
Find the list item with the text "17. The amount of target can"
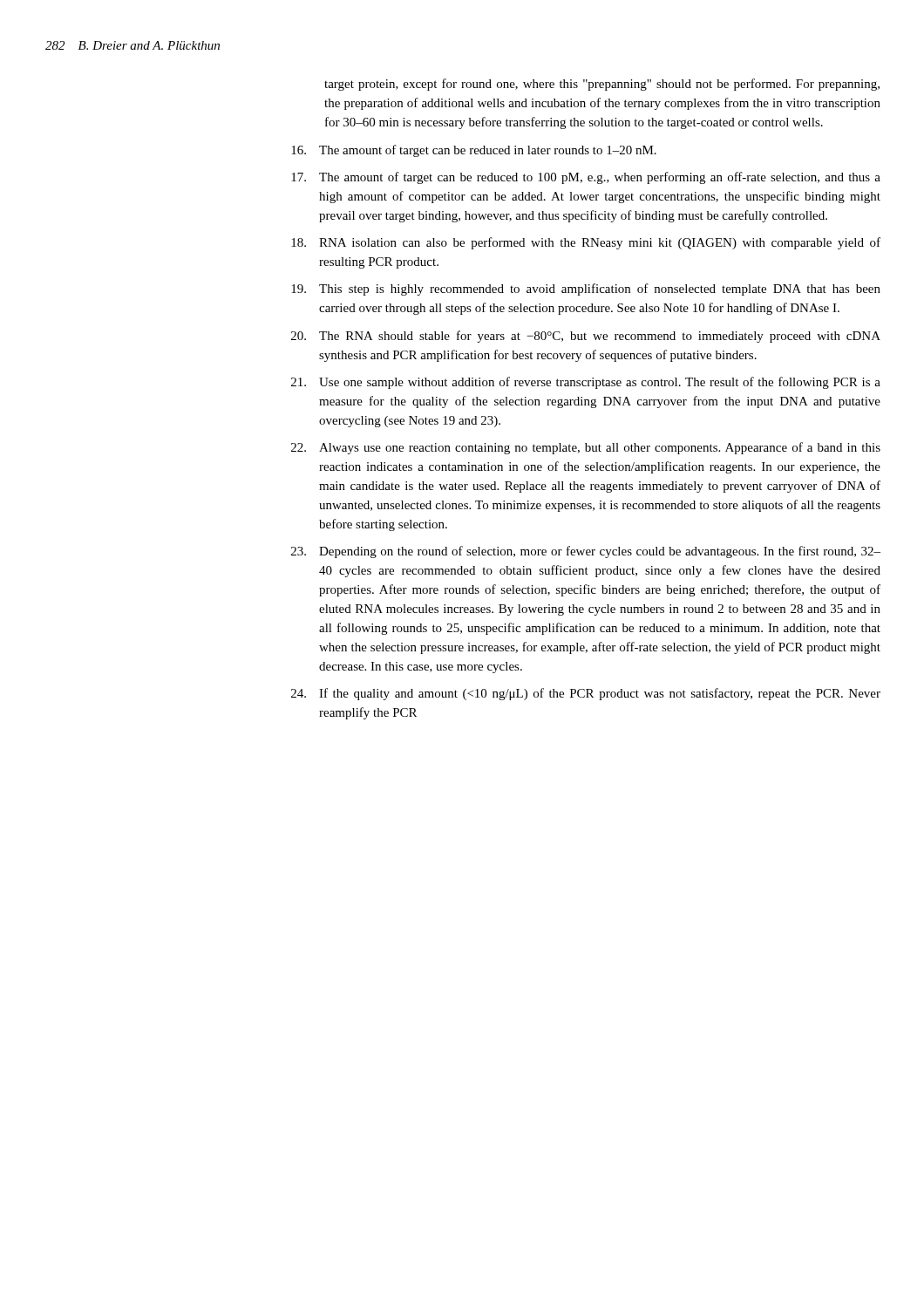[463, 196]
